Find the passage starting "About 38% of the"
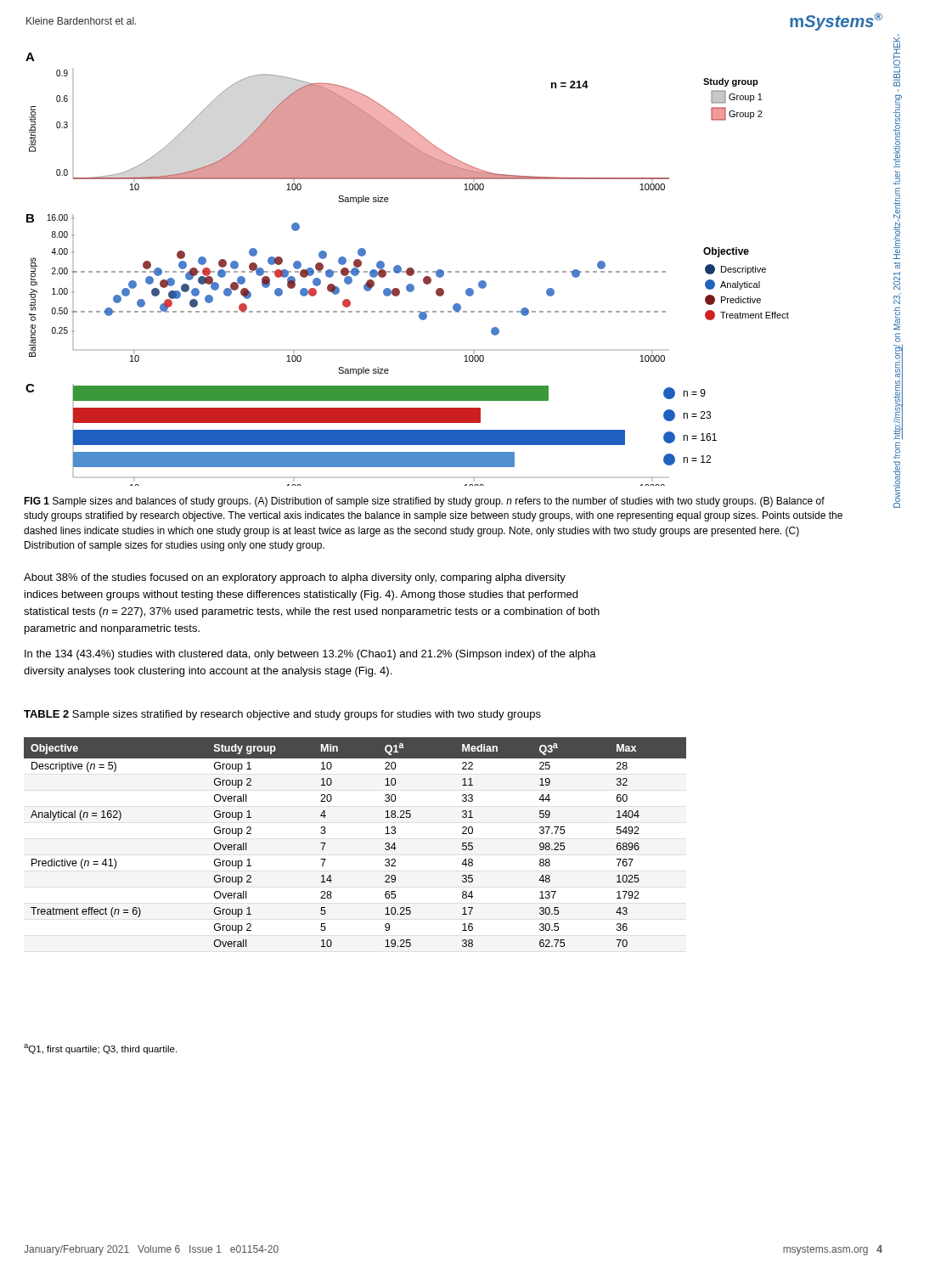 point(312,603)
